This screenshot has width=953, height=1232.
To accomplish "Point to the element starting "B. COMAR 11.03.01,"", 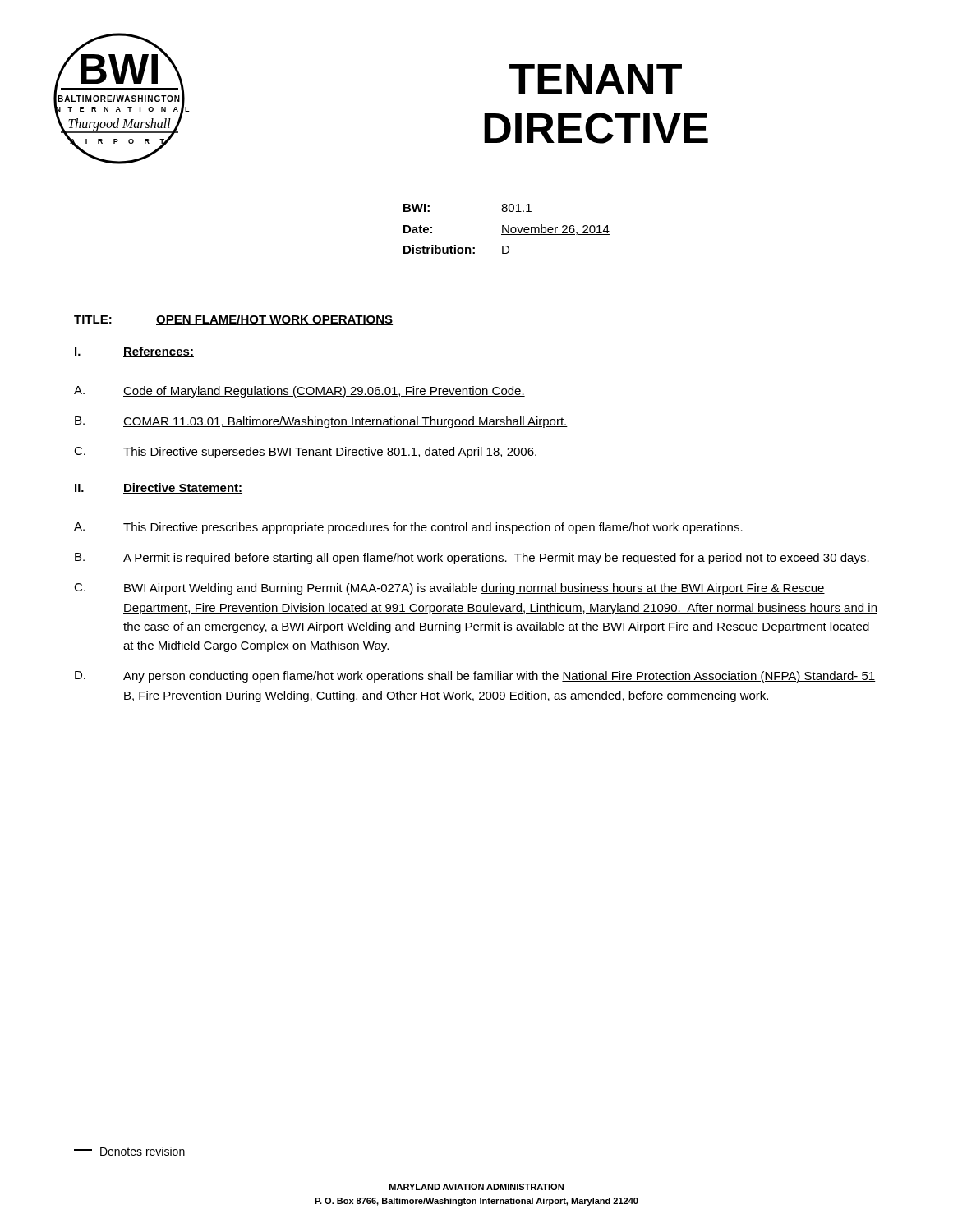I will tap(476, 421).
